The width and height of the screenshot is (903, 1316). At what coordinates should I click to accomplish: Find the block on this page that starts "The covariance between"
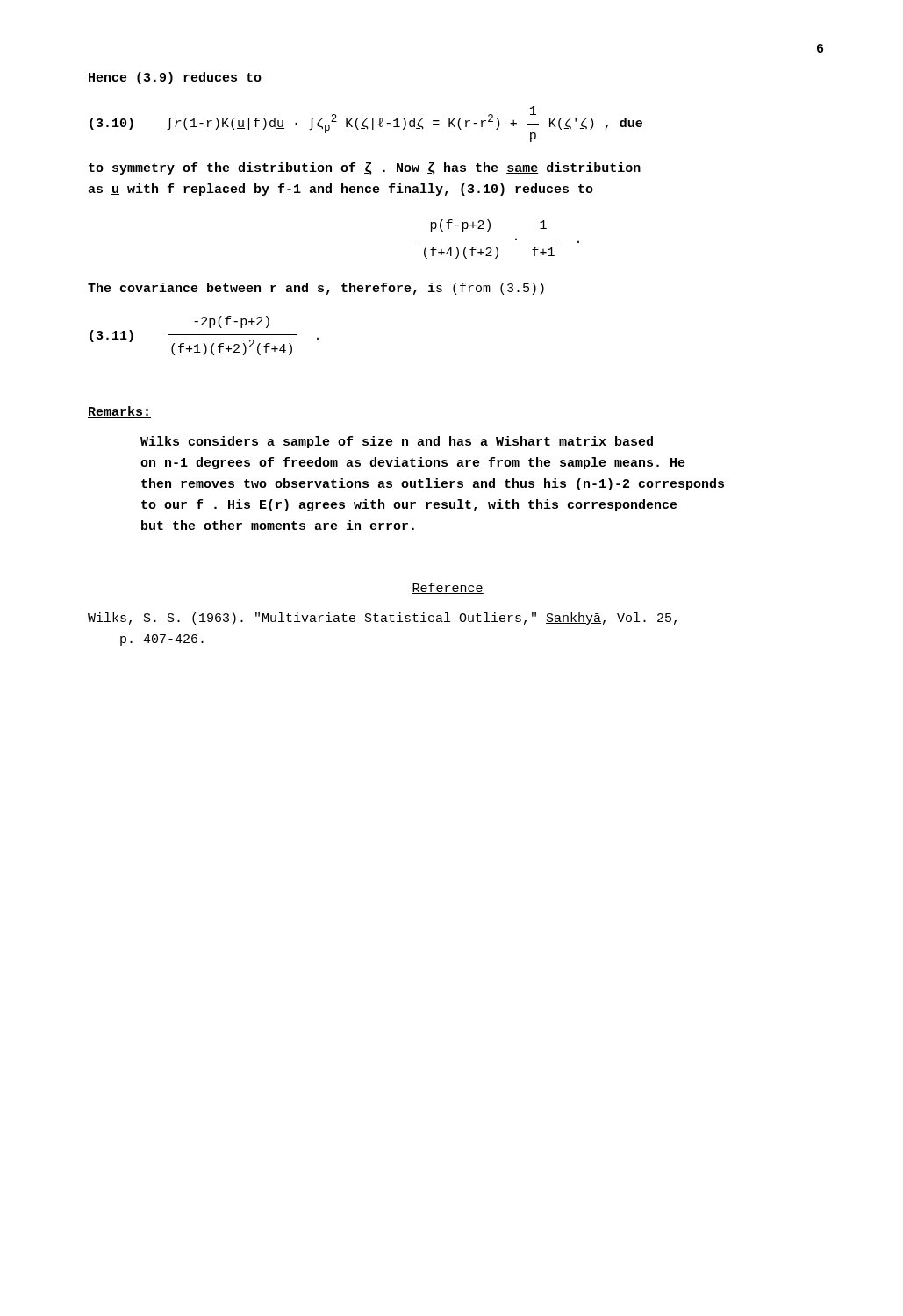(317, 289)
